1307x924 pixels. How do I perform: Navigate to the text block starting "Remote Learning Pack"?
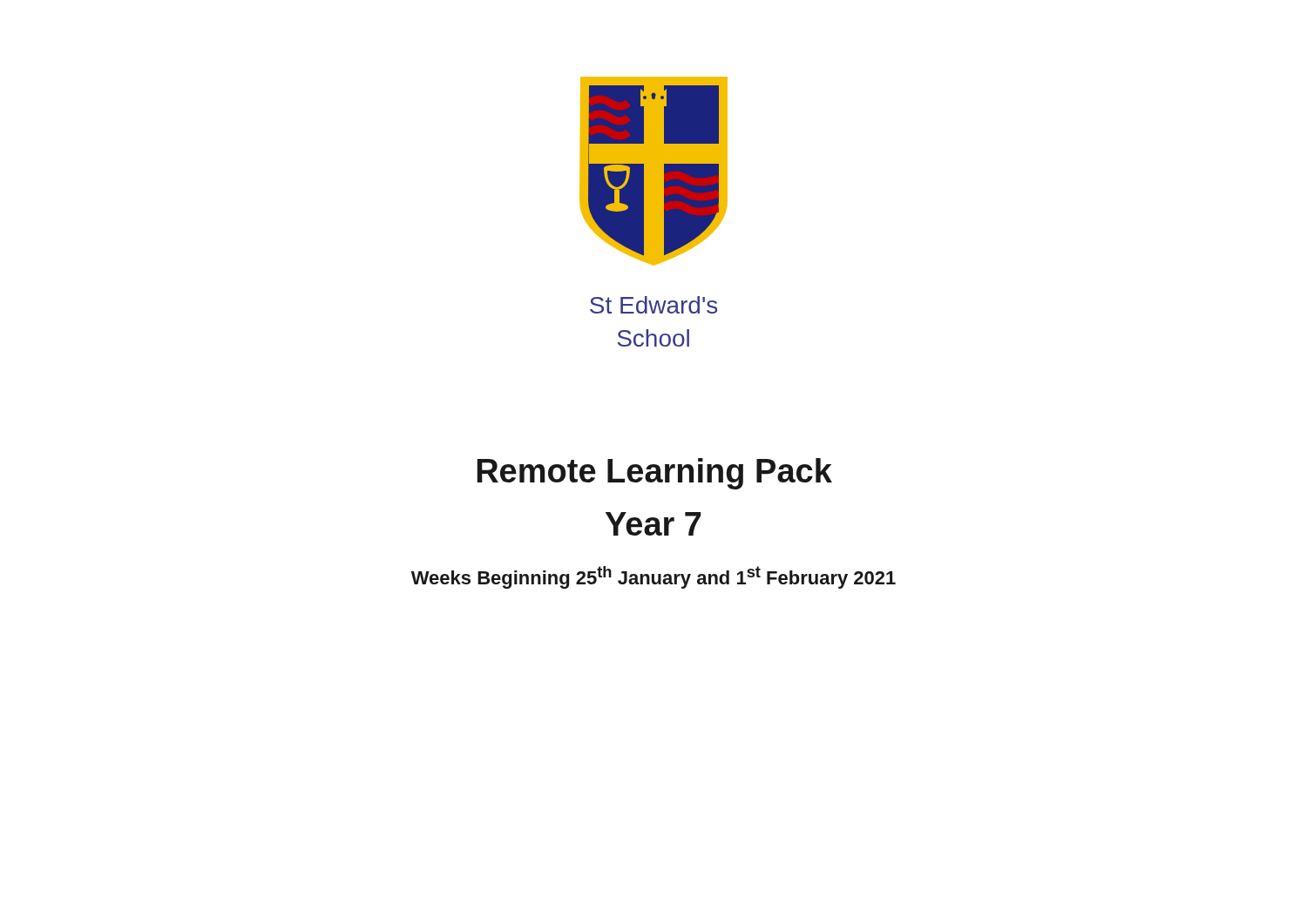(x=654, y=471)
